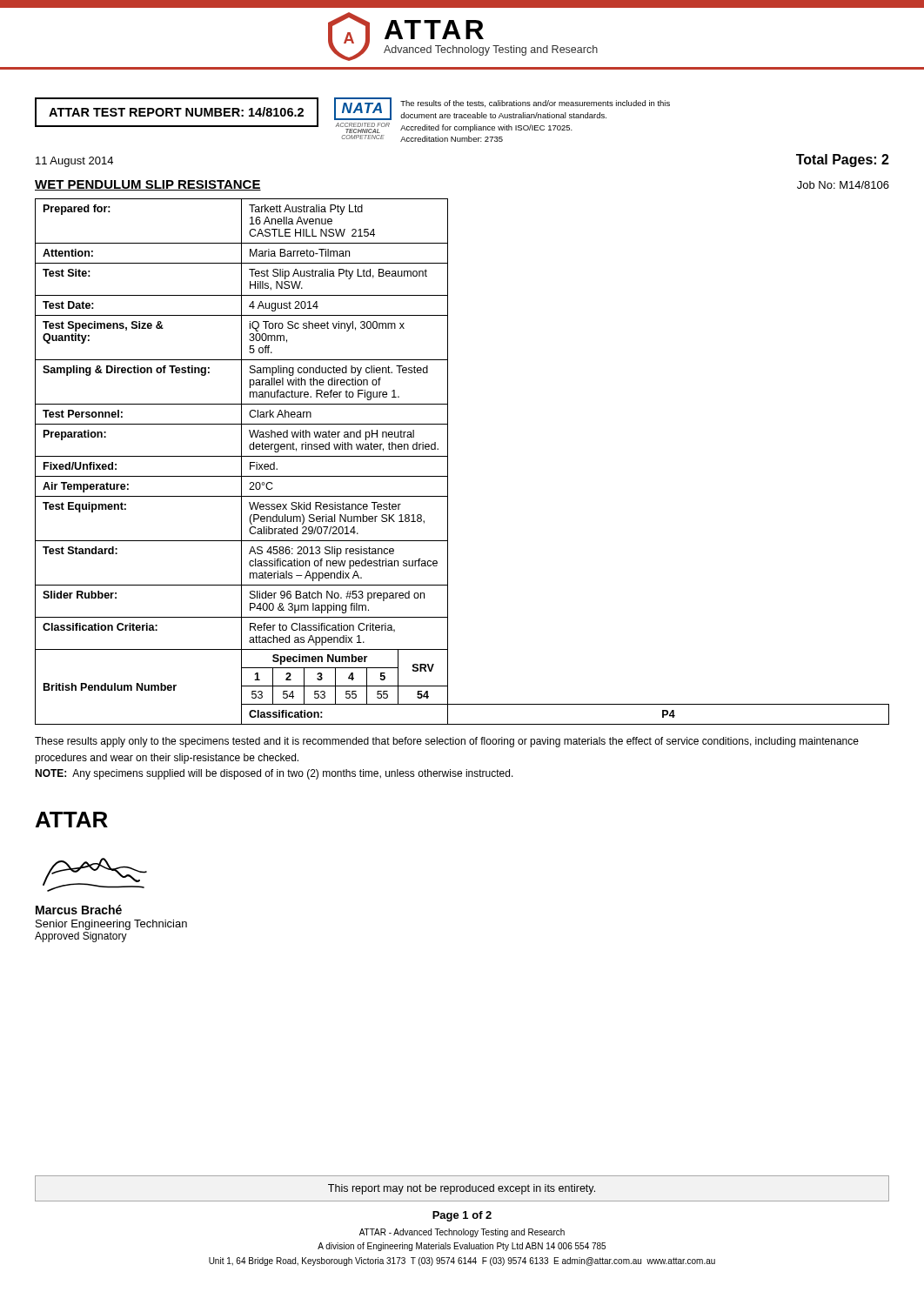Viewport: 924px width, 1305px height.
Task: Click the table
Action: (x=462, y=462)
